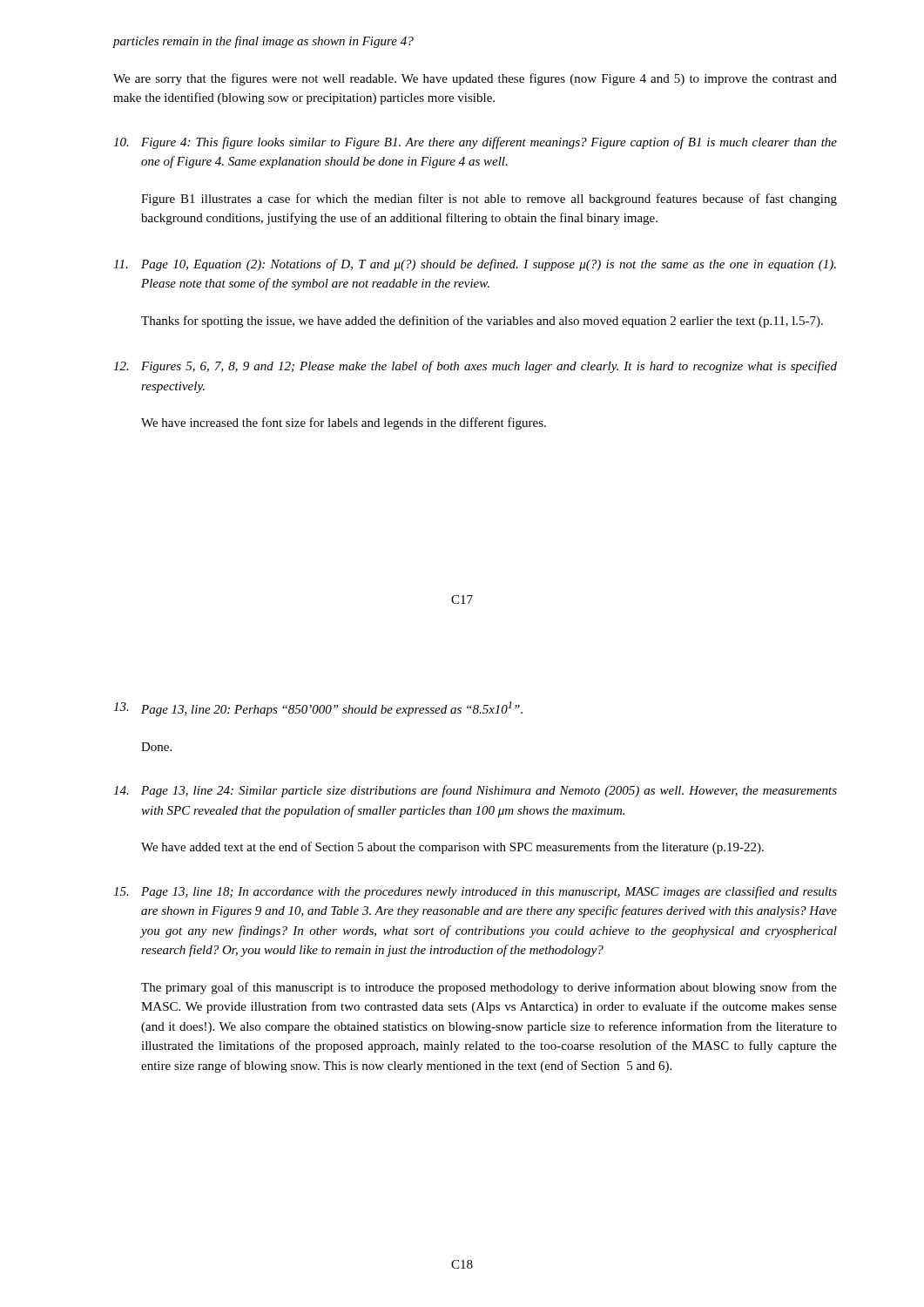The image size is (924, 1307).
Task: Click on the list item that reads "12. Figures 5, 6, 7,"
Action: point(475,376)
